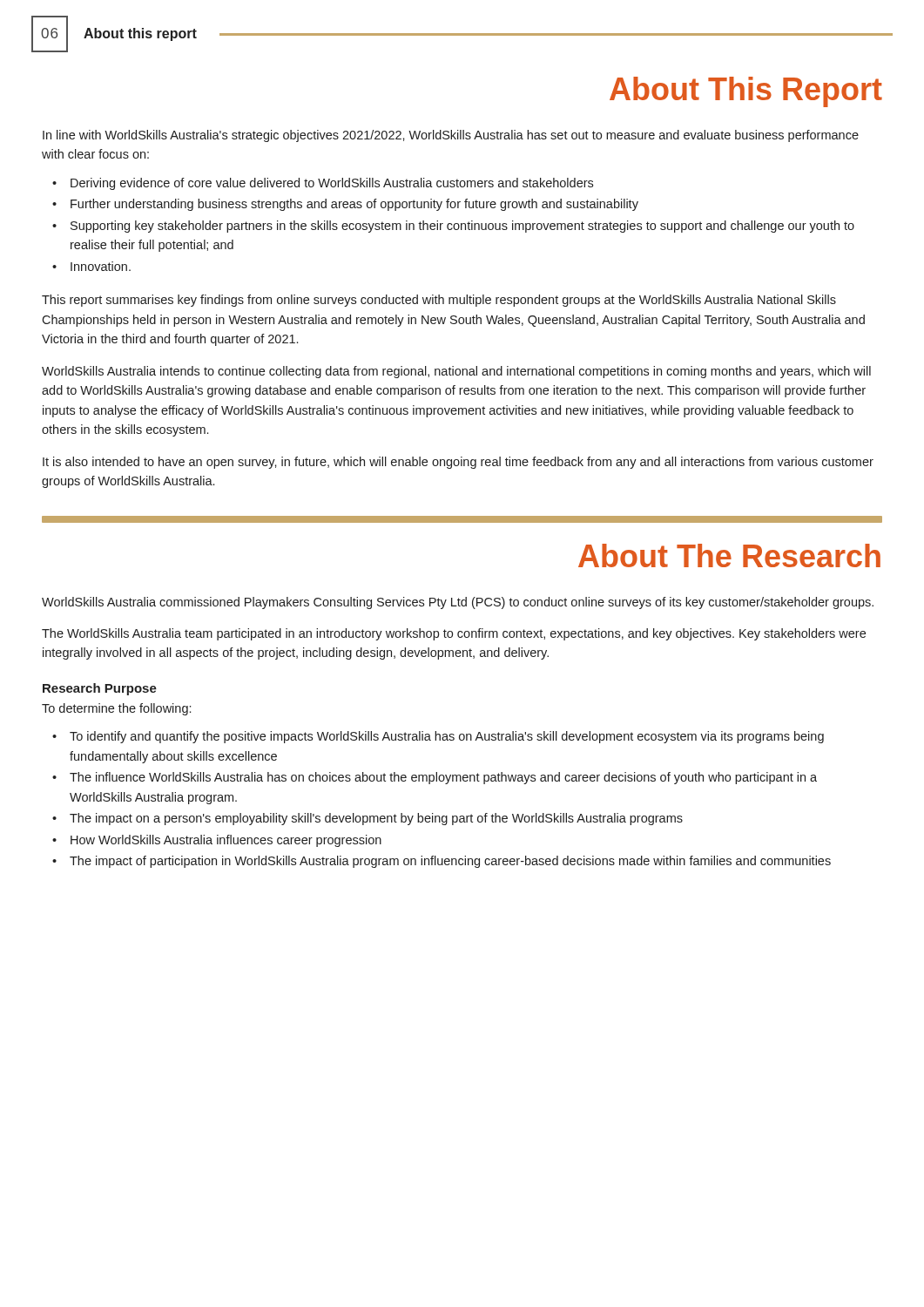Image resolution: width=924 pixels, height=1307 pixels.
Task: Find the text starting "The influence WorldSkills Australia has on choices"
Action: [x=443, y=787]
